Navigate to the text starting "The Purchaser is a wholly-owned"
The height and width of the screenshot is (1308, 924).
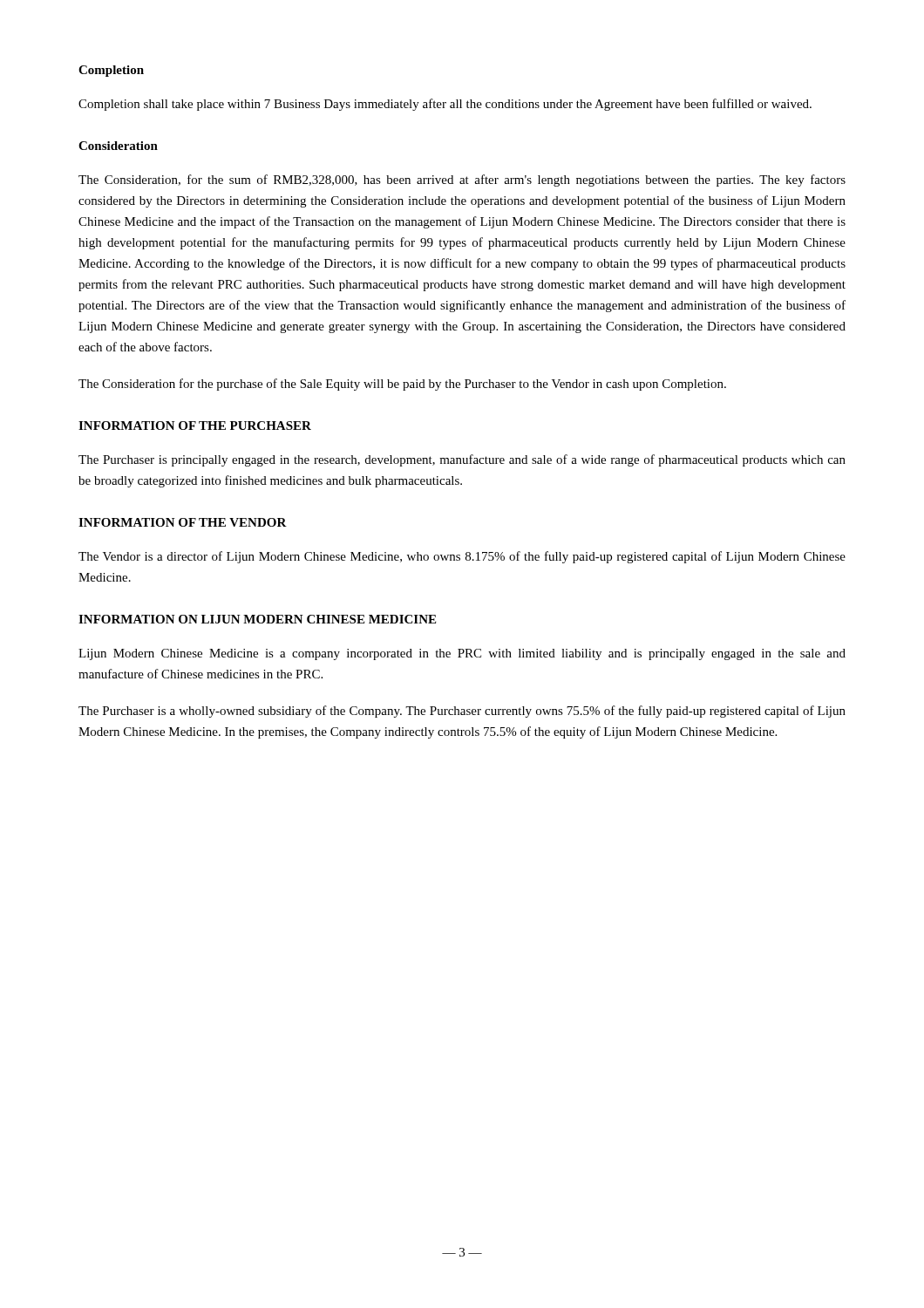pos(462,721)
